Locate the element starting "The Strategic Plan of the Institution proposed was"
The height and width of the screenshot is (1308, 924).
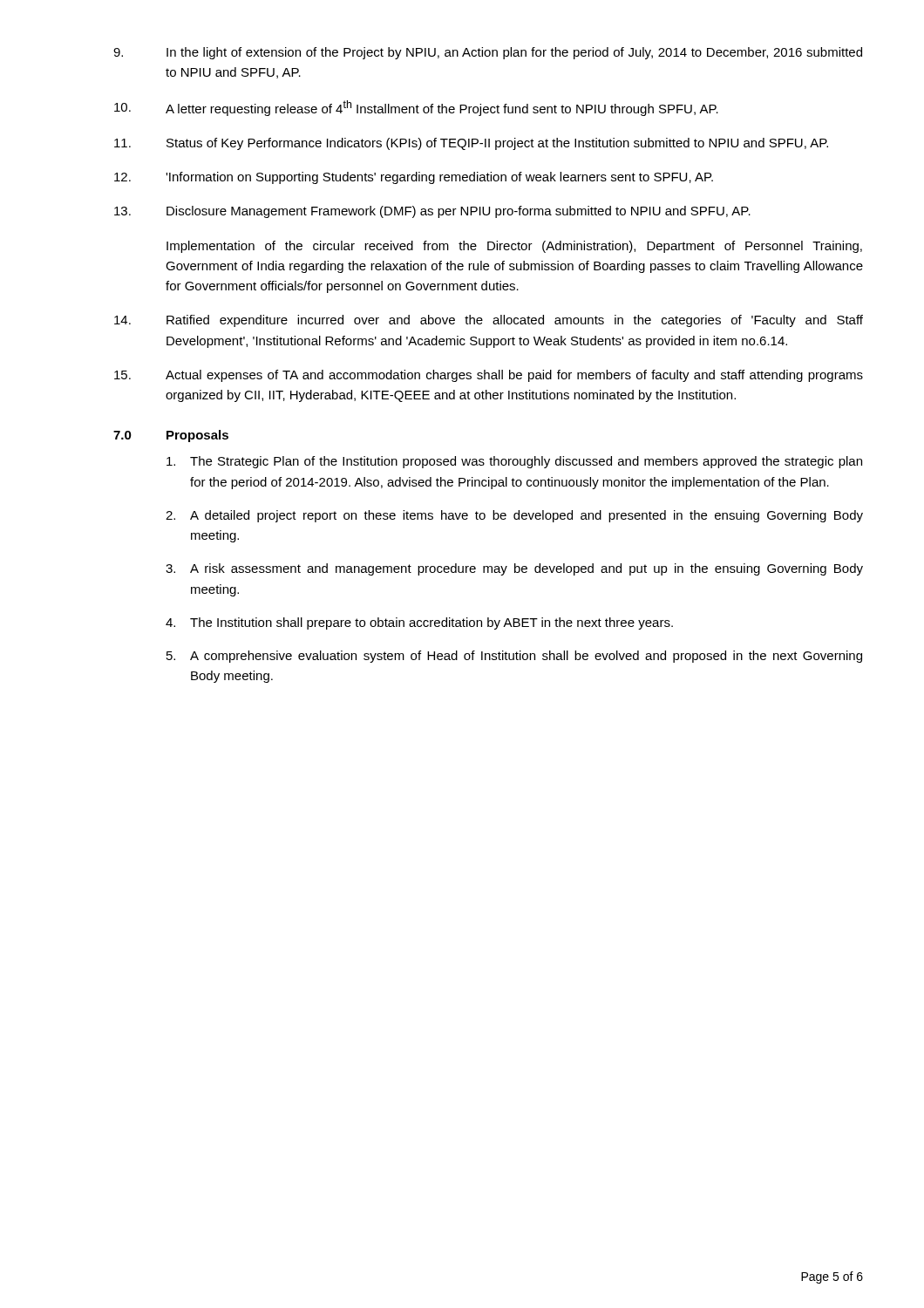pyautogui.click(x=514, y=471)
